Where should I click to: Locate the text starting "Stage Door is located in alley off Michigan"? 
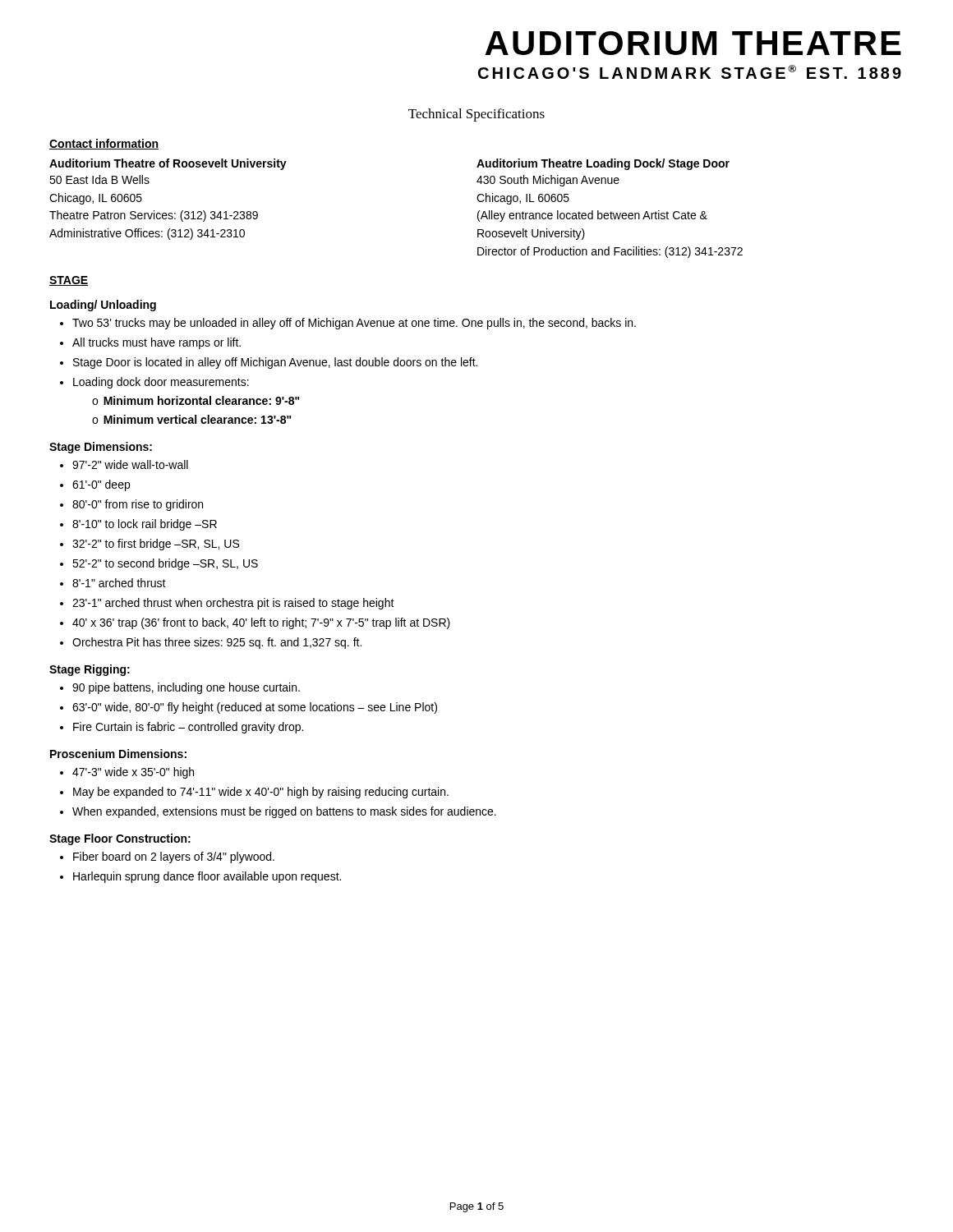click(275, 362)
